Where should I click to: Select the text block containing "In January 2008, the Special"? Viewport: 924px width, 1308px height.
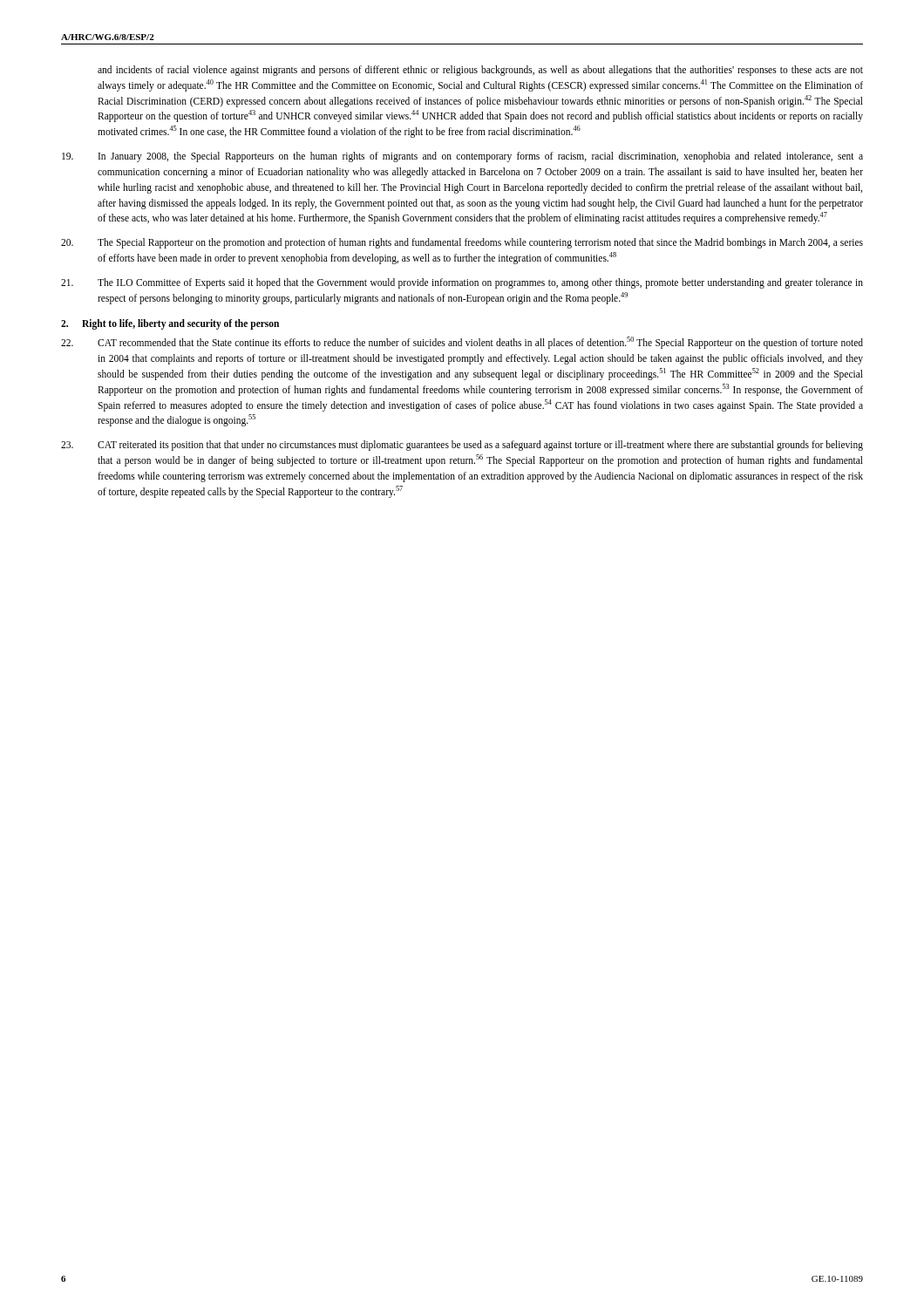[462, 188]
